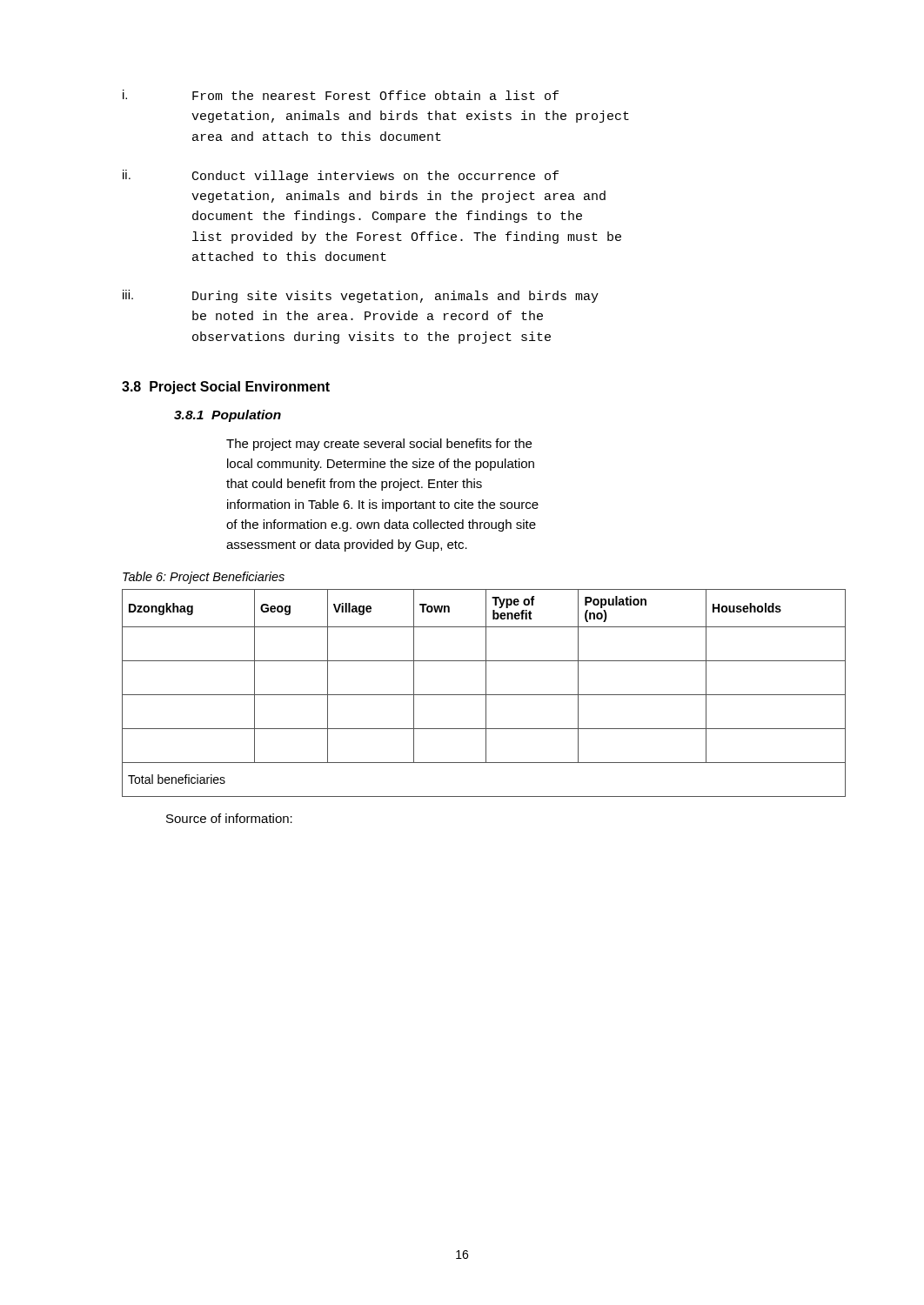Point to the region starting "3.8.1 Population"
Screen dimensions: 1305x924
point(228,414)
